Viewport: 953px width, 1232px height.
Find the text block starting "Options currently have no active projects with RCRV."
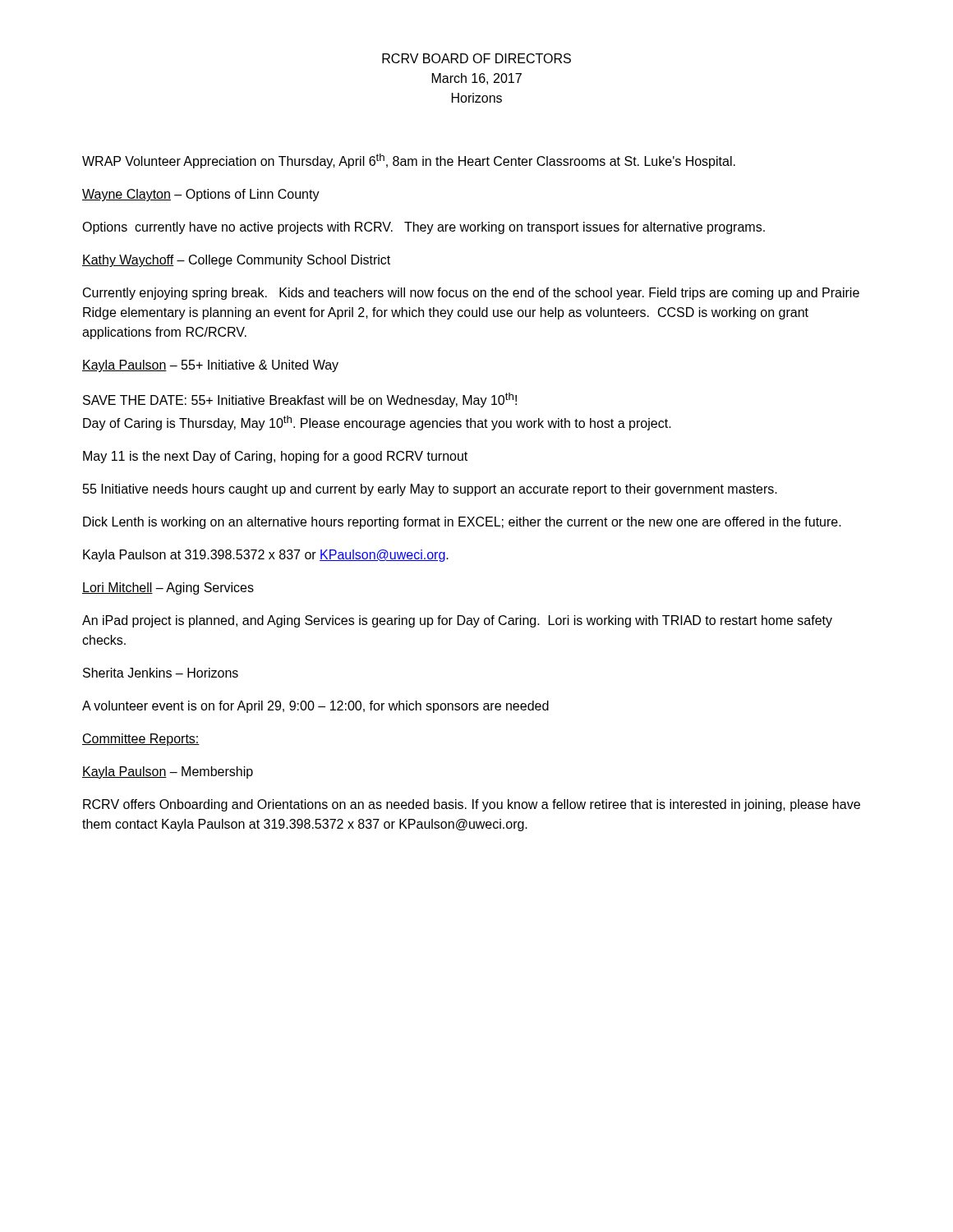424,227
